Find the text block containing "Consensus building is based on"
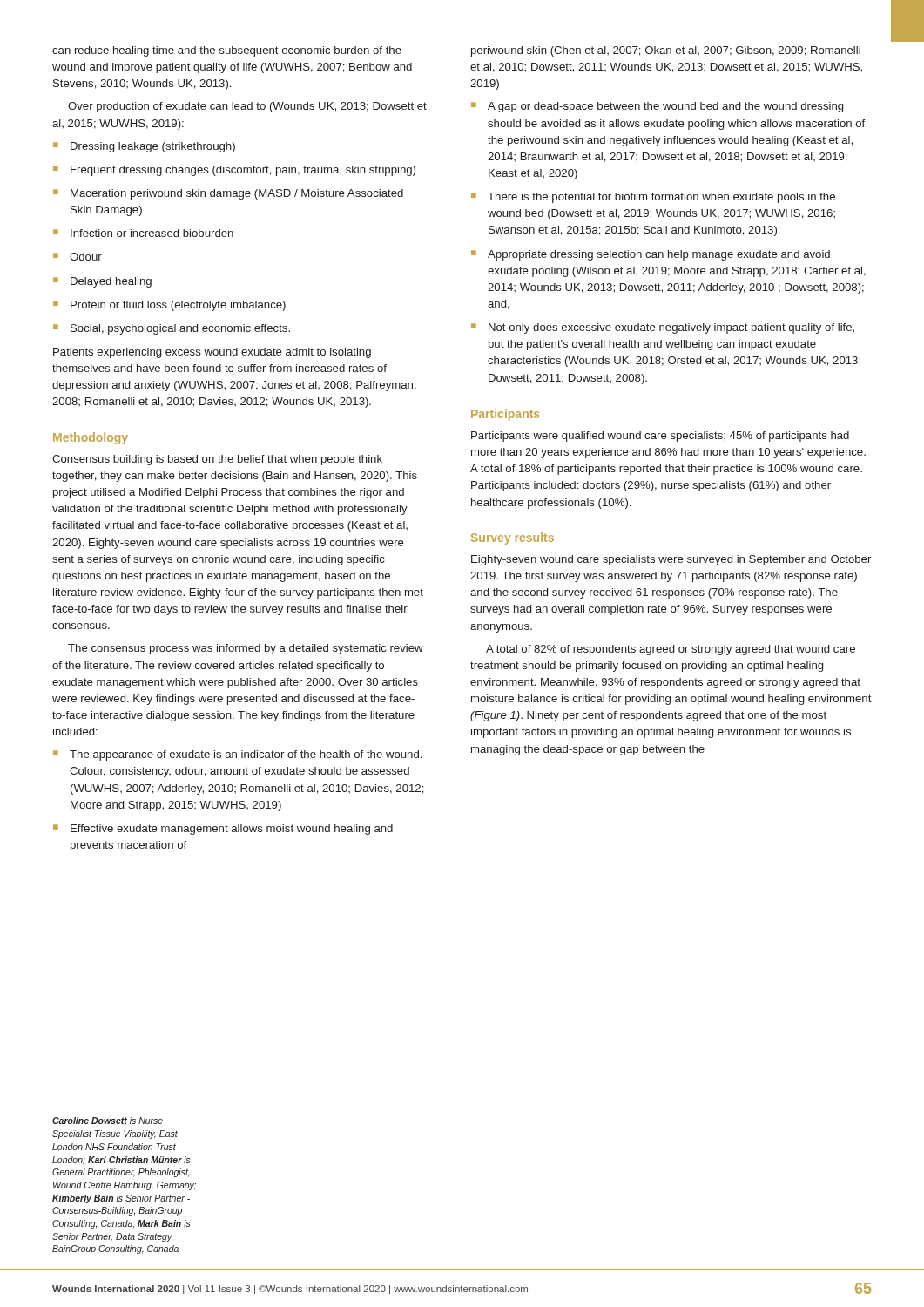The image size is (924, 1307). tap(240, 542)
